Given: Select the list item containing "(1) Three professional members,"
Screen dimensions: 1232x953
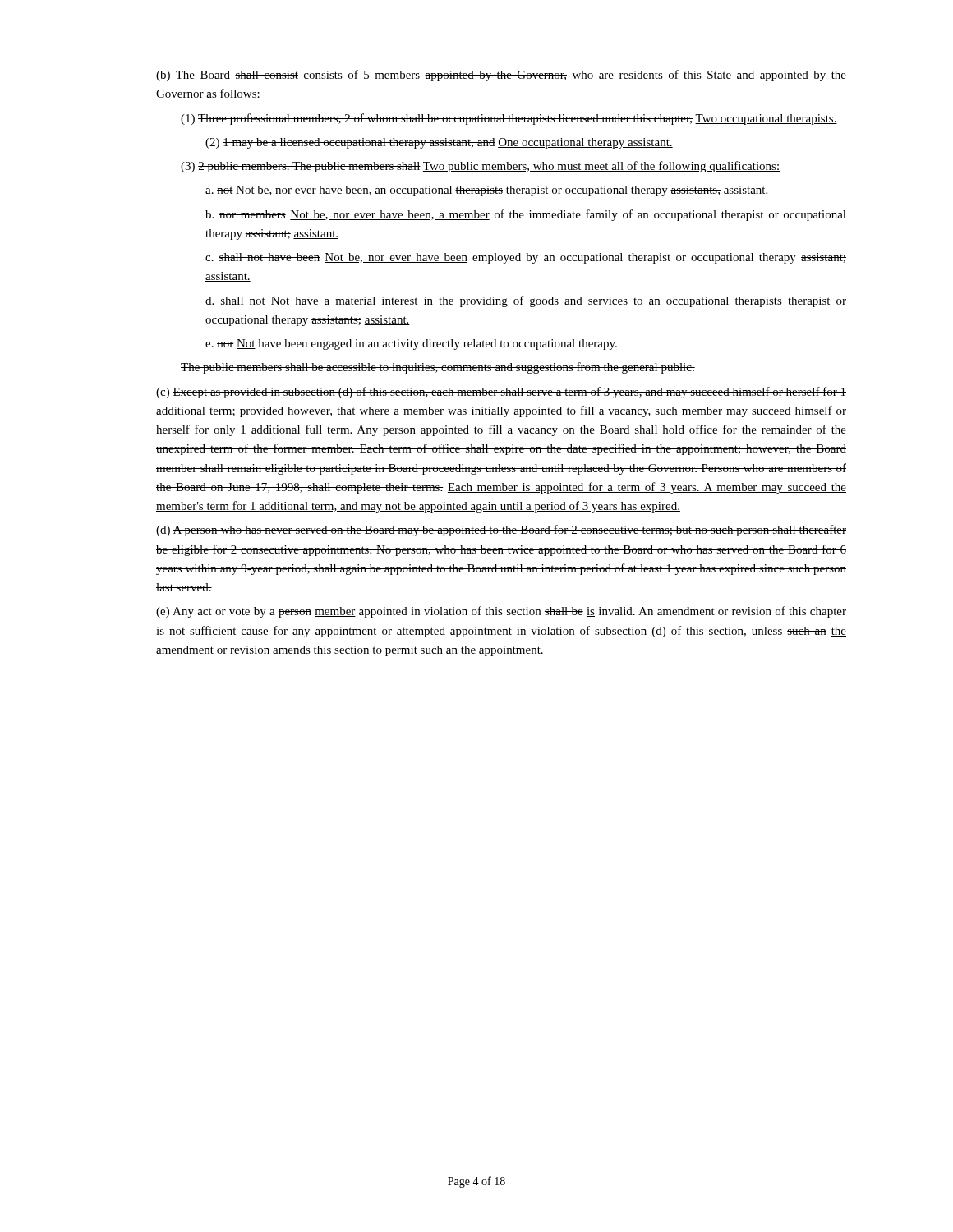Looking at the screenshot, I should 476,118.
